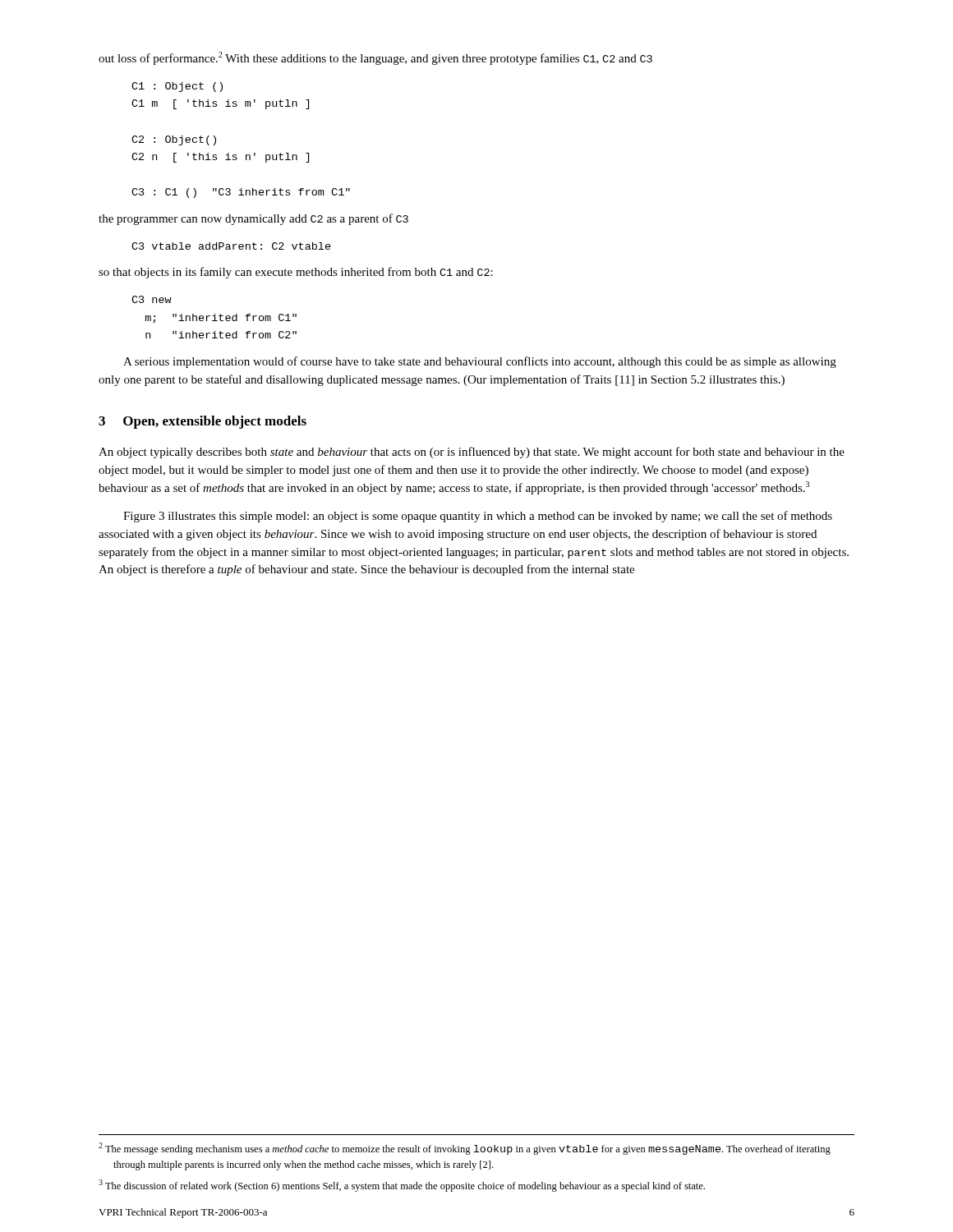Where is the passage that starts "C1 : Object () C1 m [ 'this"?
Viewport: 953px width, 1232px height.
point(177,87)
